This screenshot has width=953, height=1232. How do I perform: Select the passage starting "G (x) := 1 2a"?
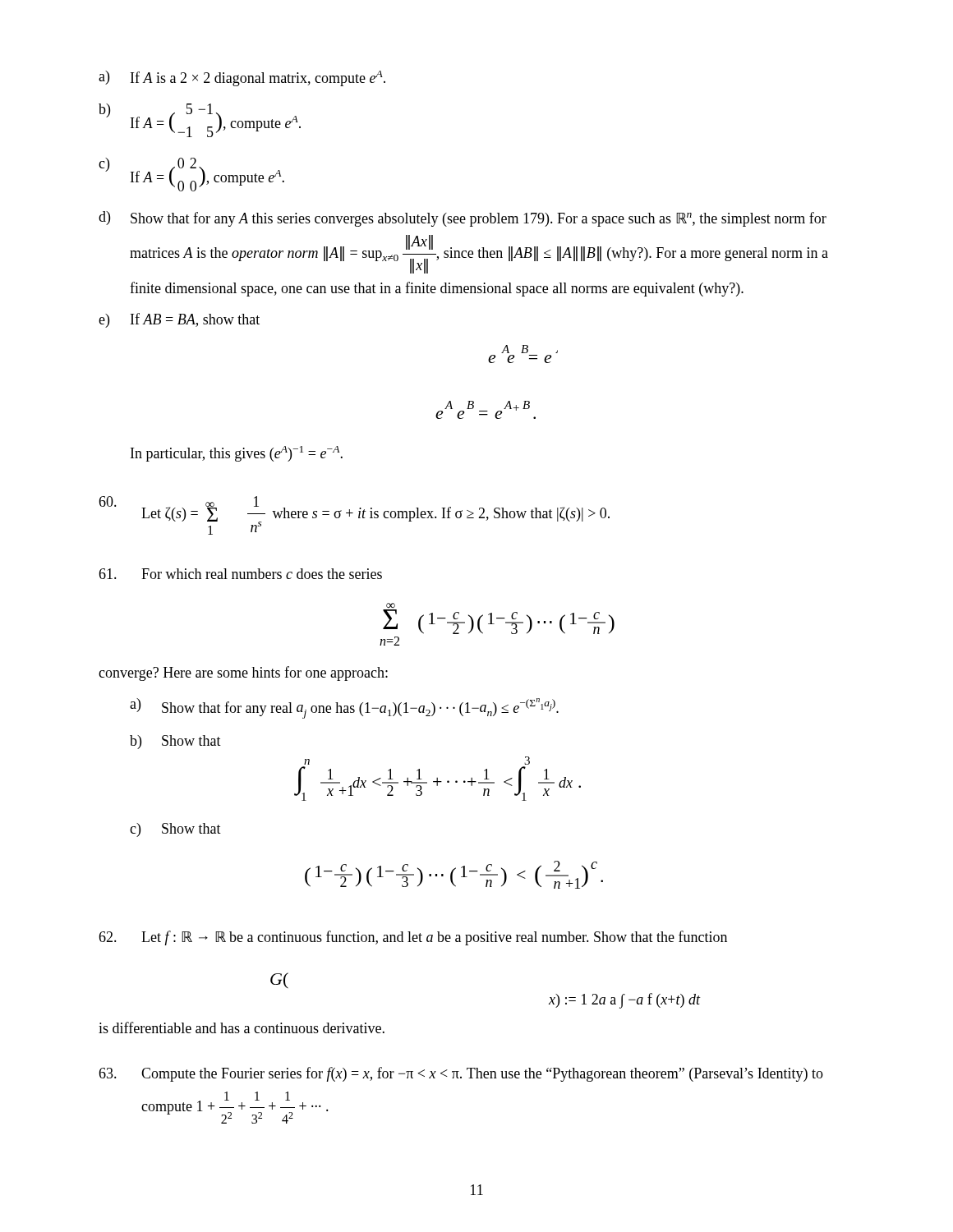[279, 981]
